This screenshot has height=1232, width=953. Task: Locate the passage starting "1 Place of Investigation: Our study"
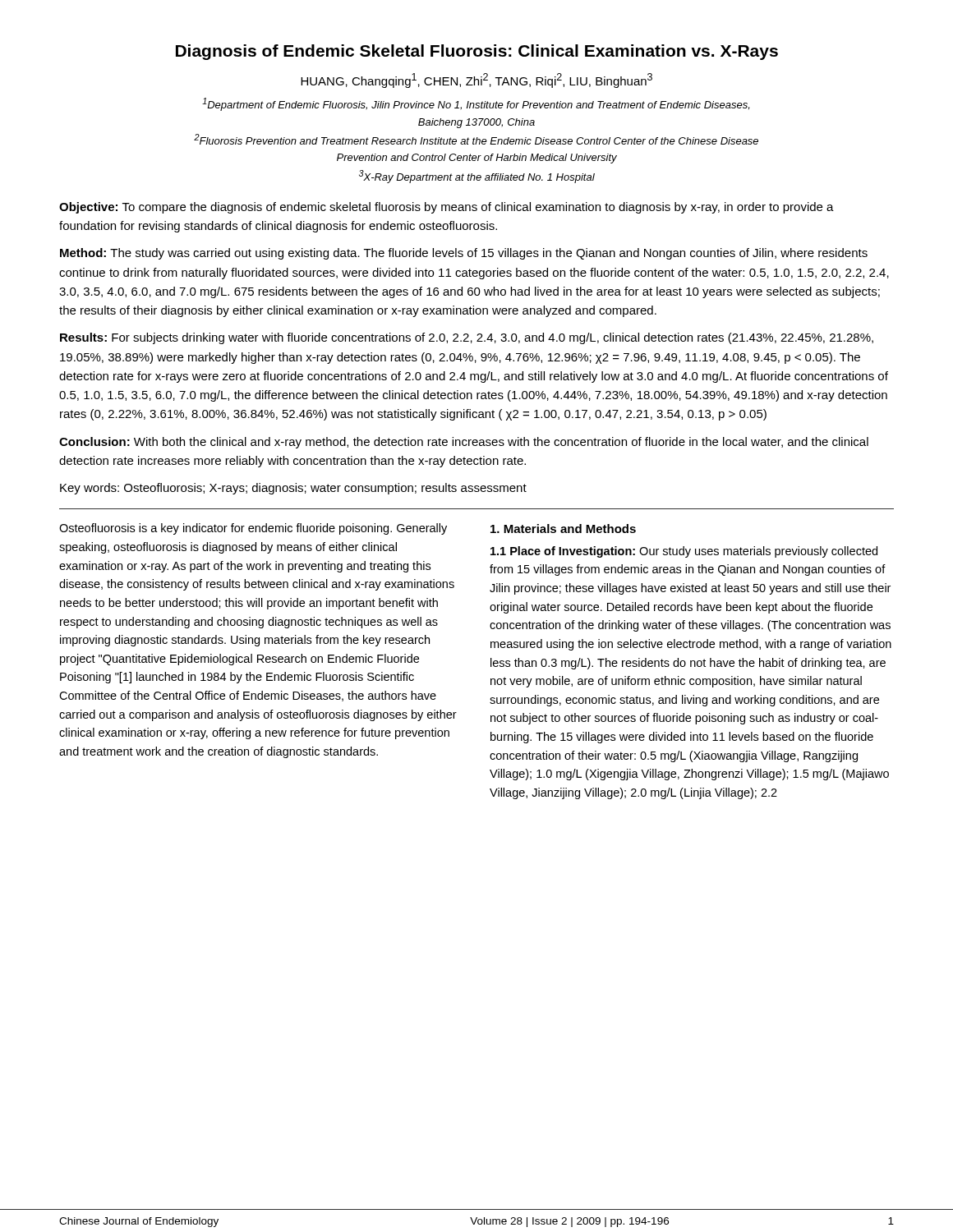(691, 672)
